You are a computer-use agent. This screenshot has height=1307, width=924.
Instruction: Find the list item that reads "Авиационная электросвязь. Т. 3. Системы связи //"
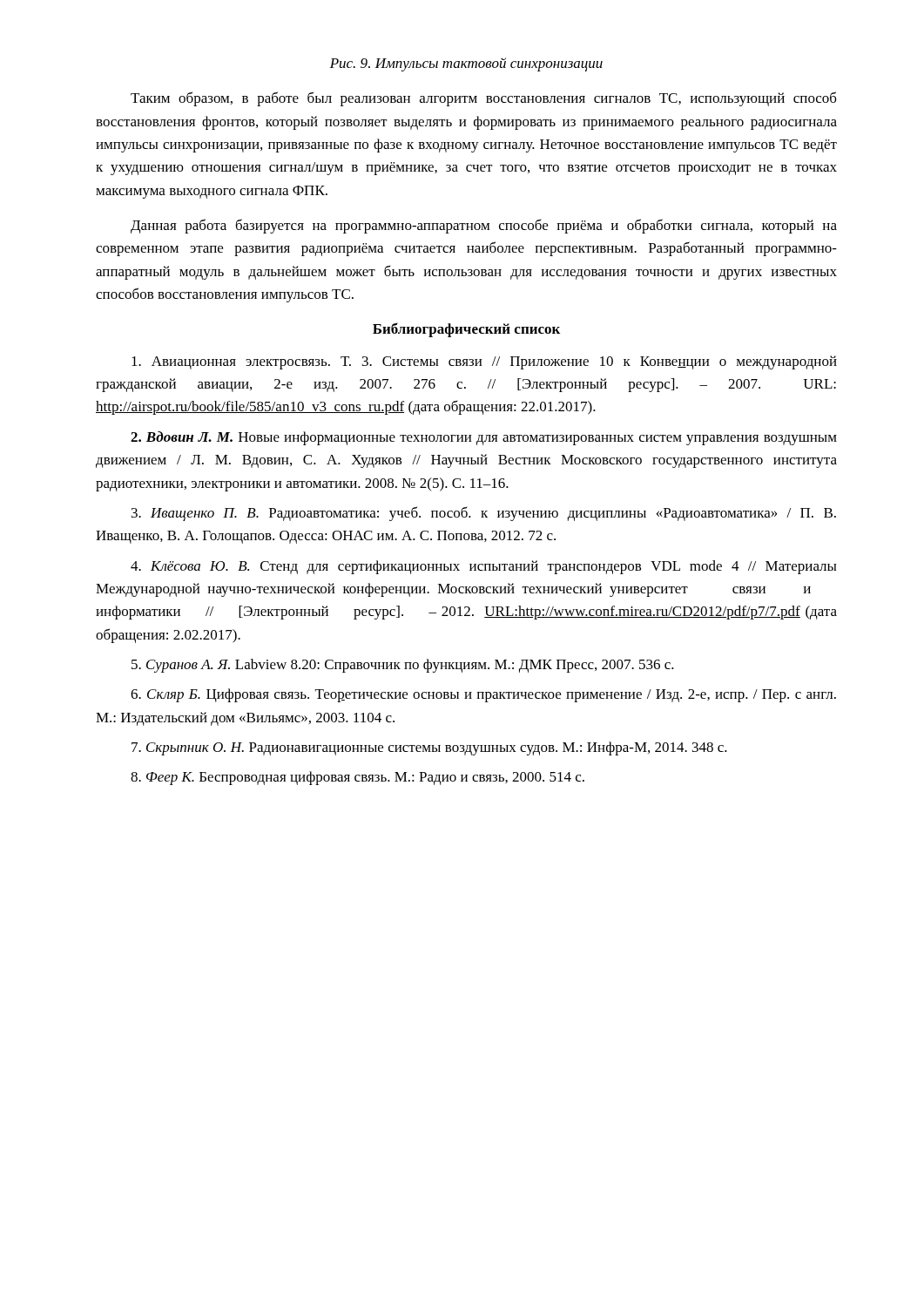[466, 384]
